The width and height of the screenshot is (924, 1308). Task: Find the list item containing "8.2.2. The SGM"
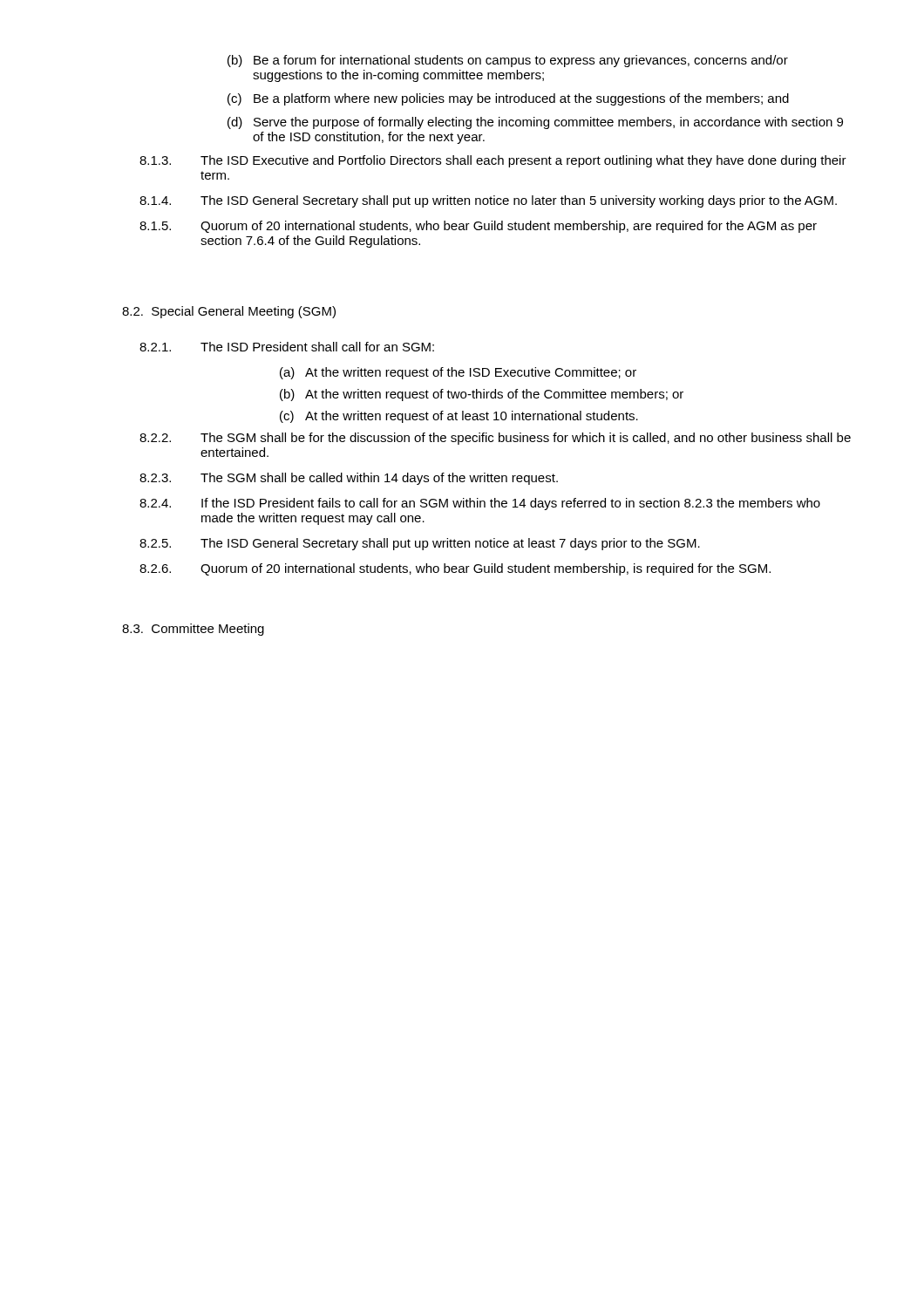497,445
